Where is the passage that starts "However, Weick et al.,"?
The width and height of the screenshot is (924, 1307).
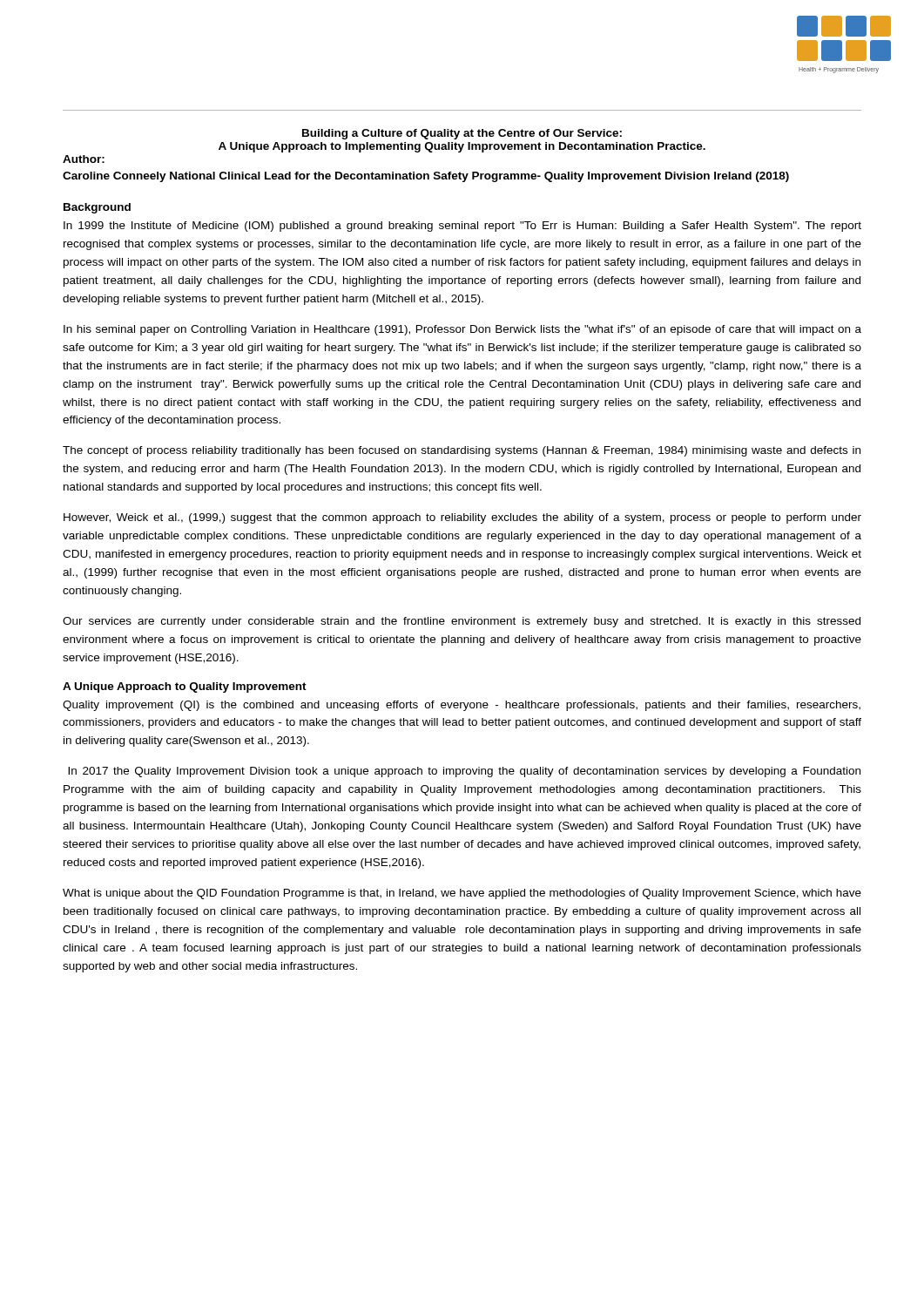462,554
